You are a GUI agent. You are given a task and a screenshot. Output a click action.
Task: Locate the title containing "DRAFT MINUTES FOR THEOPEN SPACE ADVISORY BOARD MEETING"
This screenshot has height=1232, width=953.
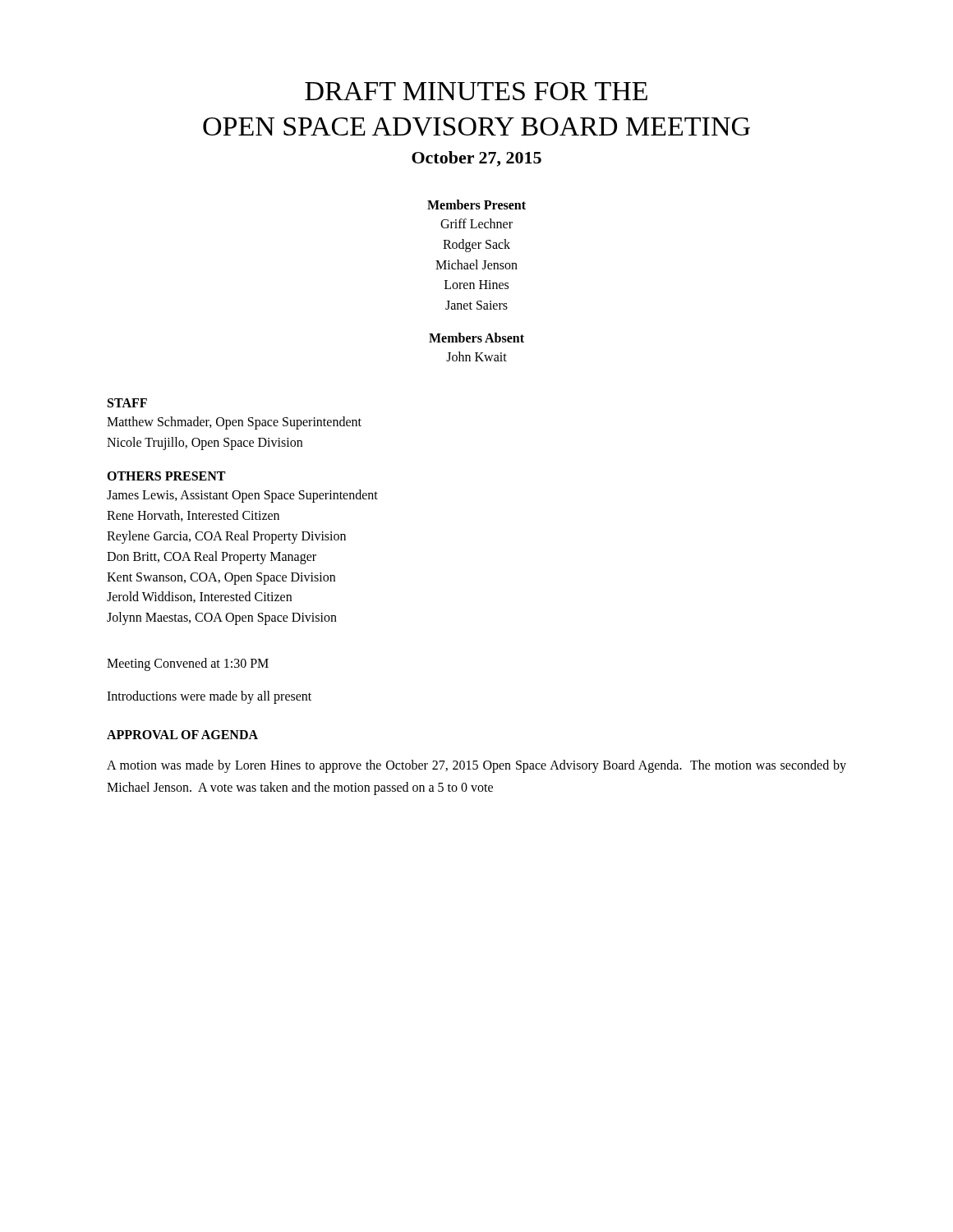(x=476, y=121)
